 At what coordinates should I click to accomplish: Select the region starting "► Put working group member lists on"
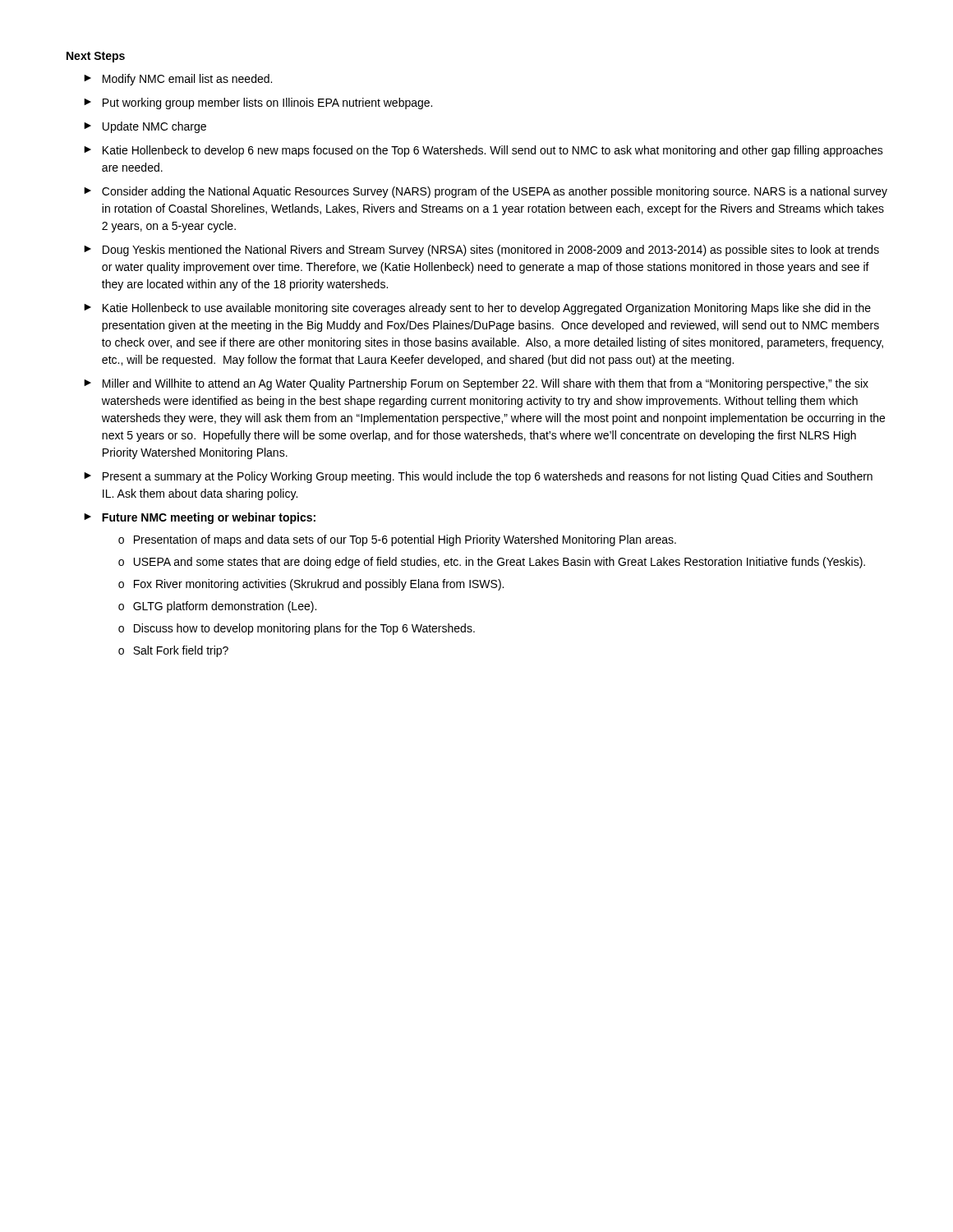[x=258, y=103]
